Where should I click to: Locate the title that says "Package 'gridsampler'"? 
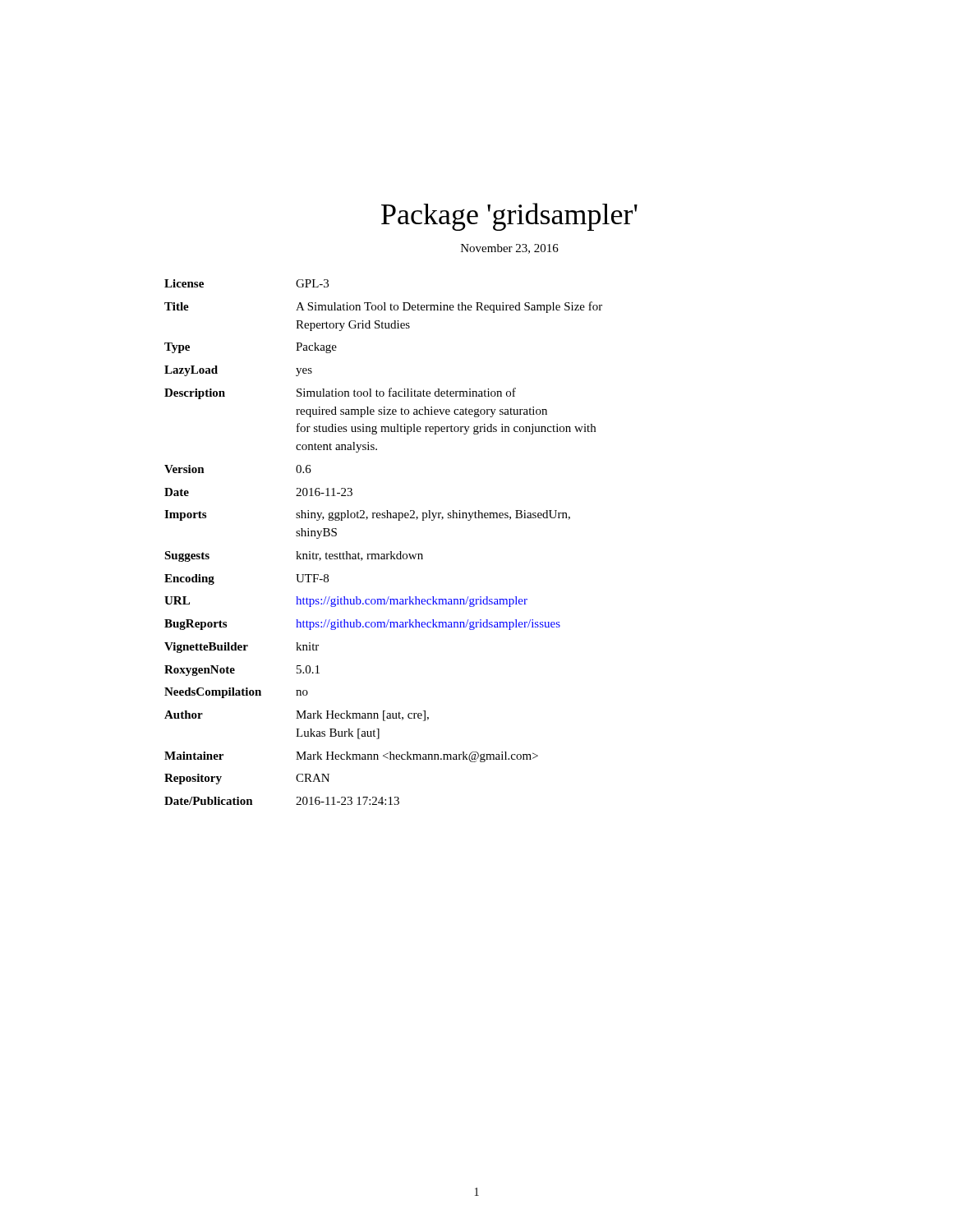click(509, 214)
